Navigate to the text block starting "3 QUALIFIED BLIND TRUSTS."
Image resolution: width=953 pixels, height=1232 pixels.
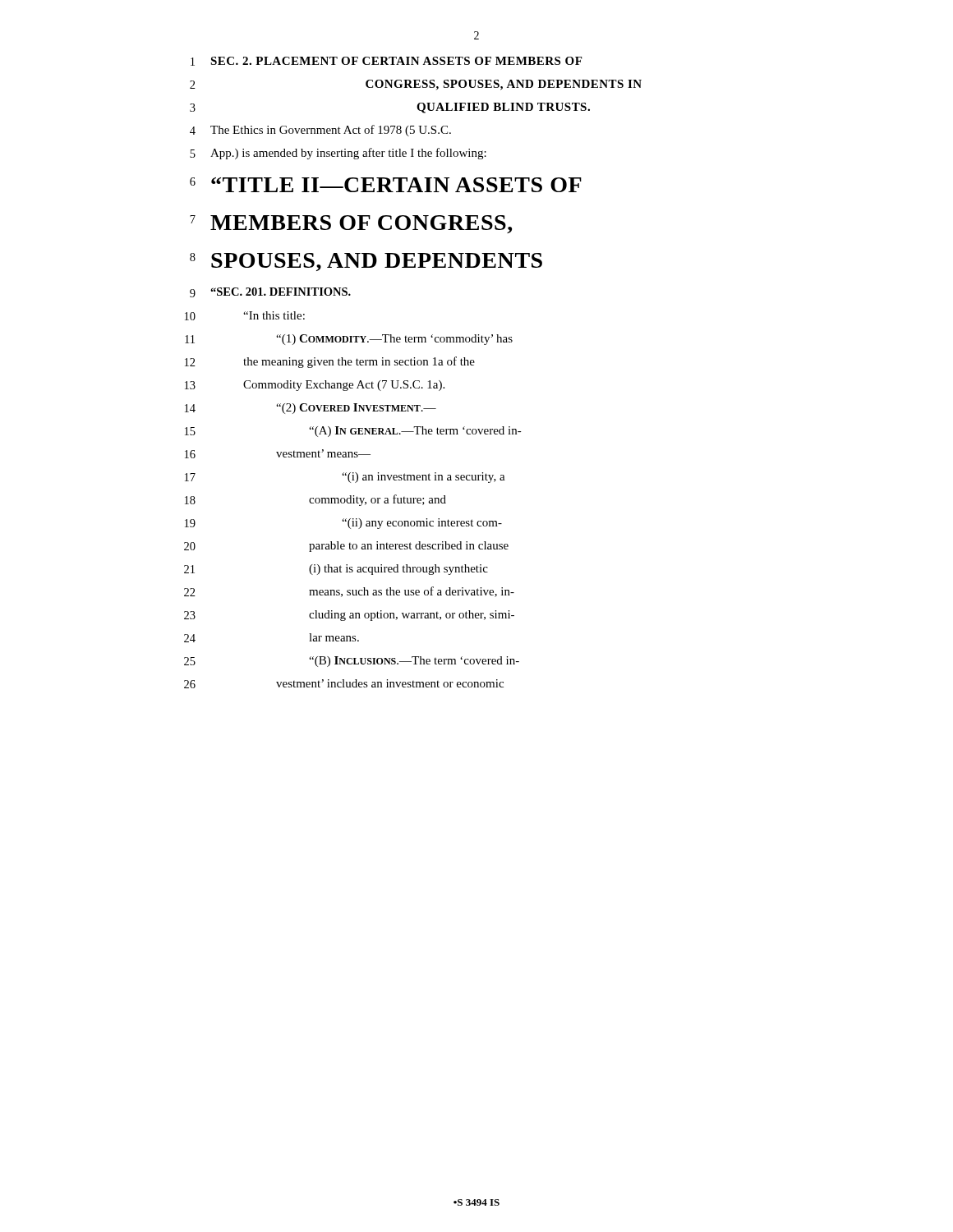click(476, 107)
